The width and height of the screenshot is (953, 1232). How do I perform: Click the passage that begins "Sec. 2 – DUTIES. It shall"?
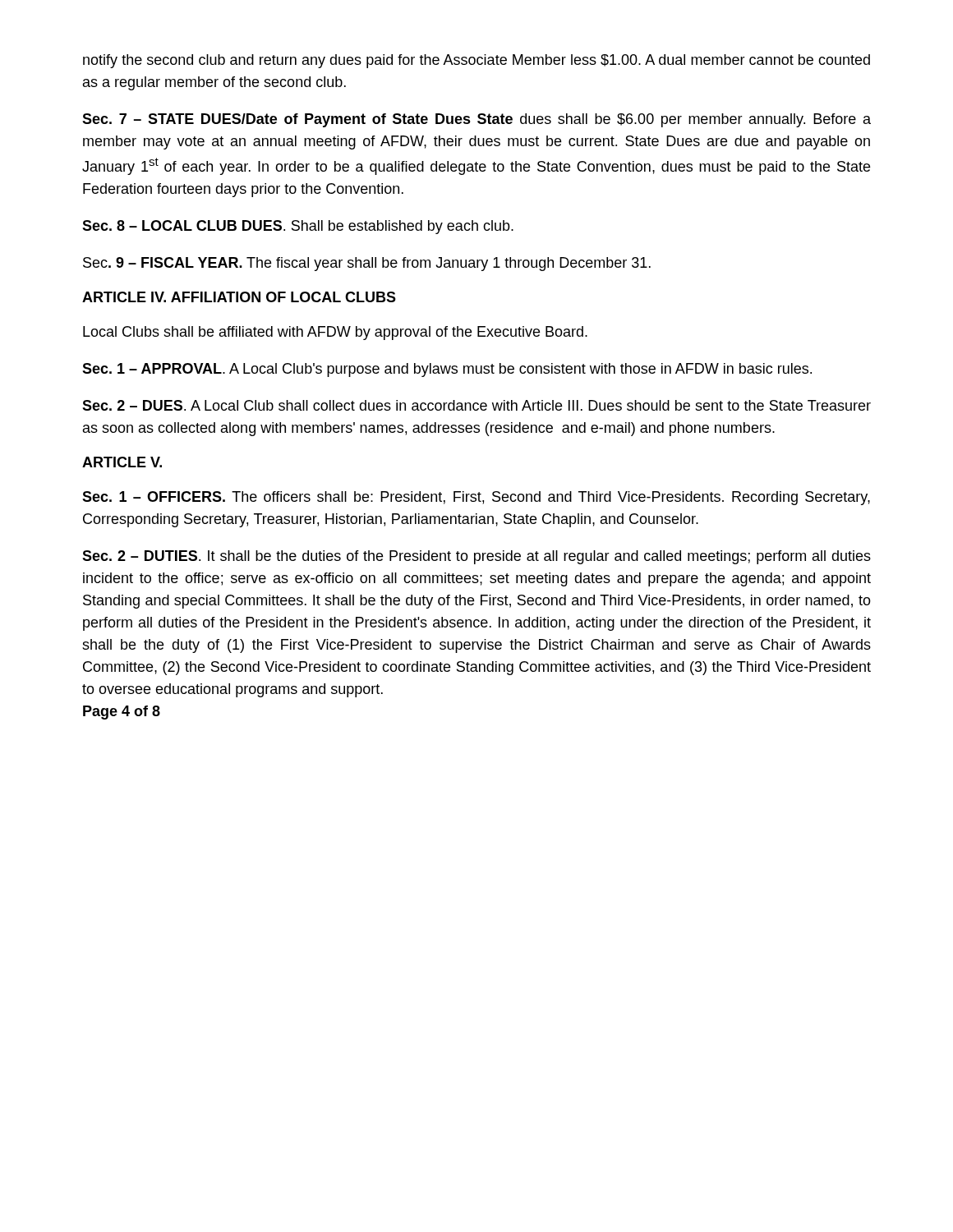[x=476, y=634]
